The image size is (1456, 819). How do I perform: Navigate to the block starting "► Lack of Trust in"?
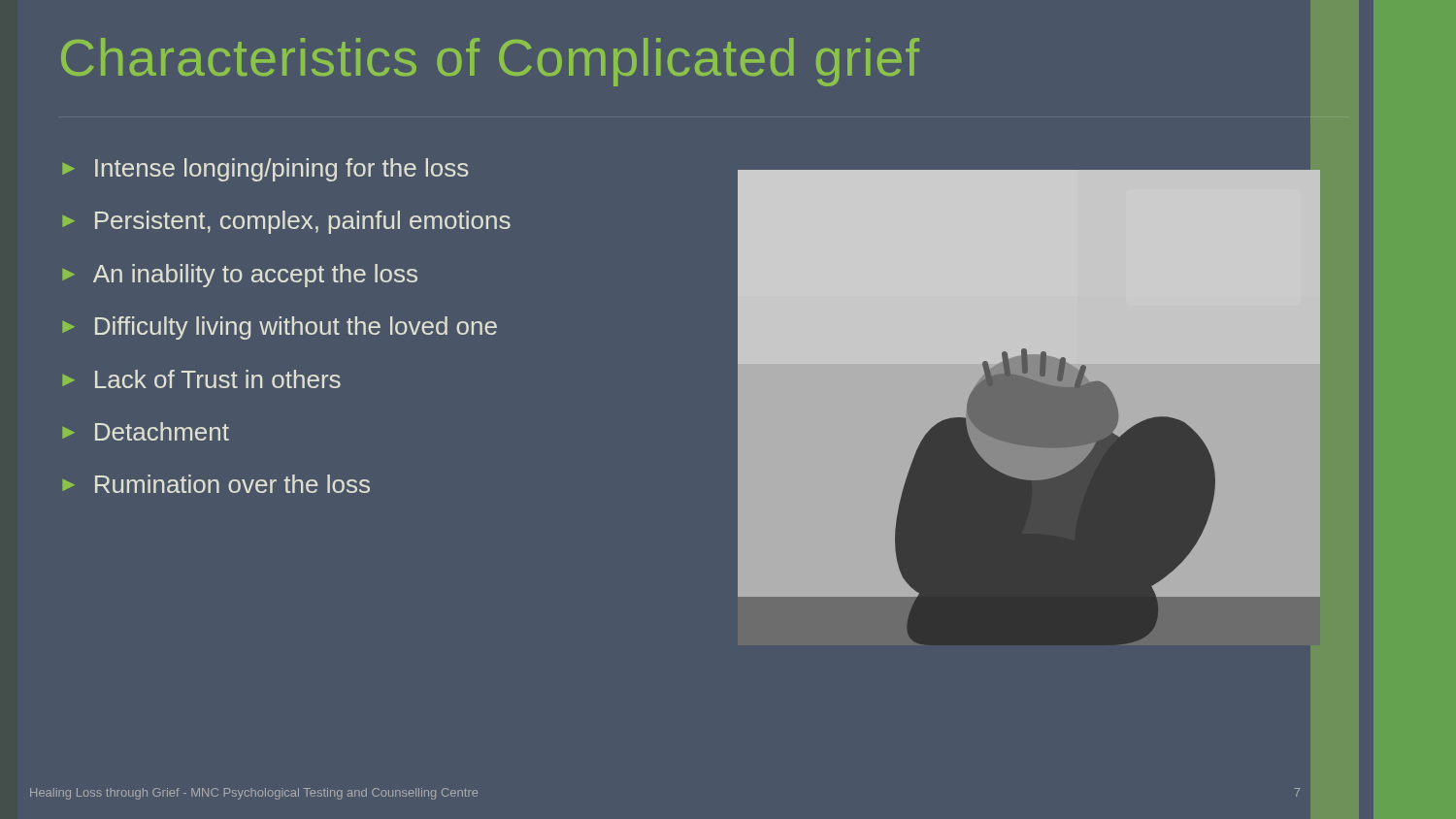(x=200, y=379)
